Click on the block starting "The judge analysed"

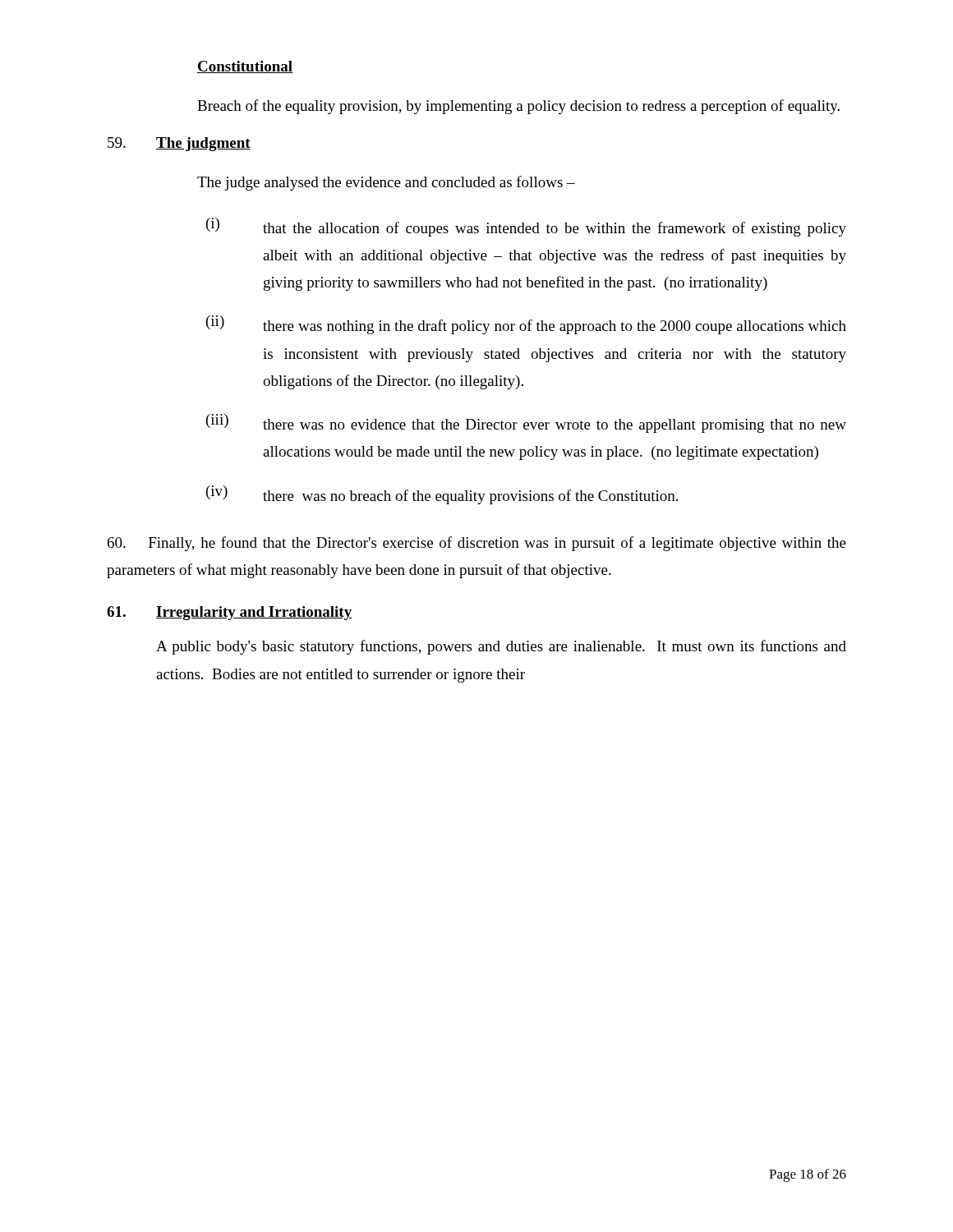[x=386, y=182]
